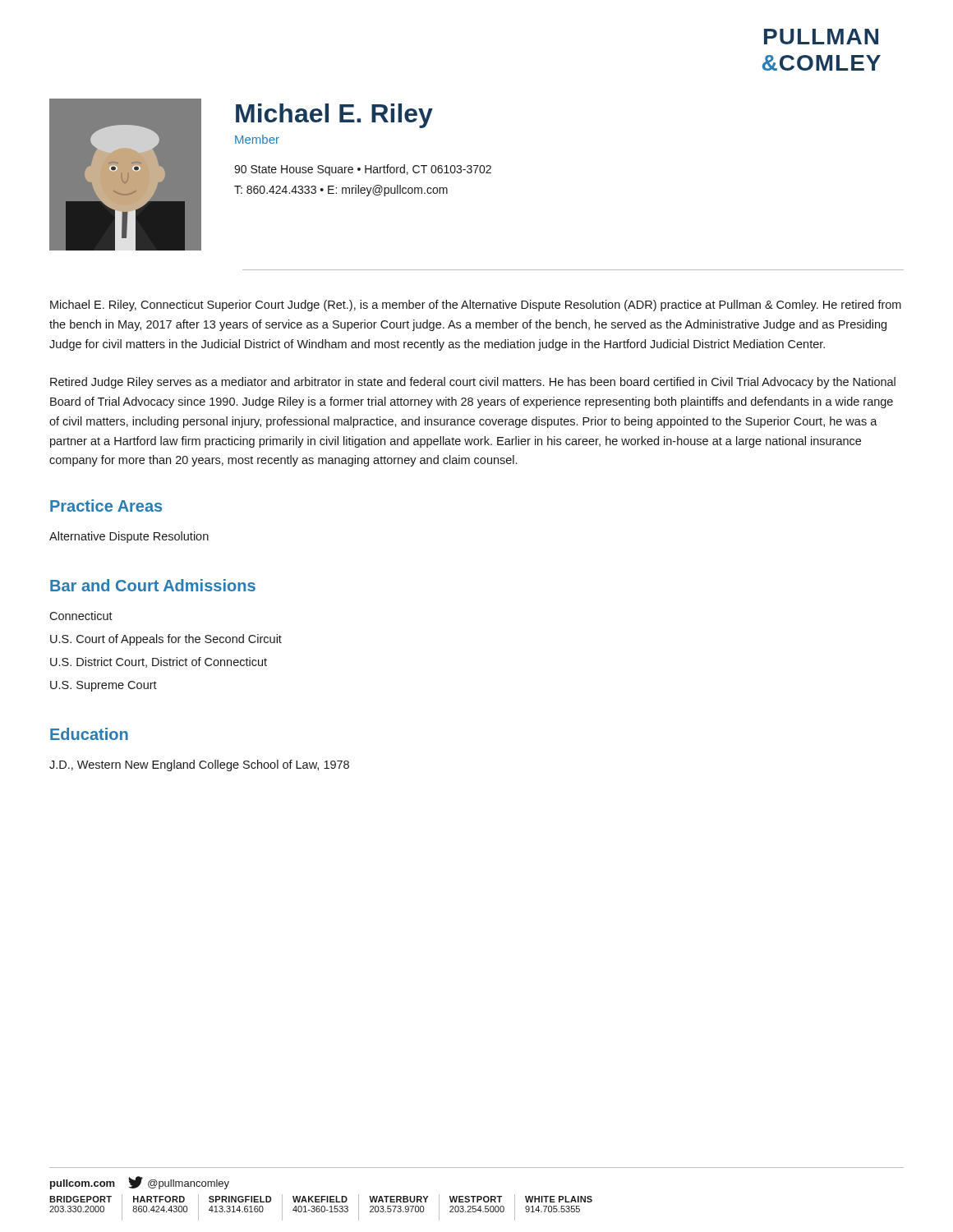Find the block on this page that starts "J.D., Western New England College School of"
This screenshot has height=1232, width=953.
point(200,765)
